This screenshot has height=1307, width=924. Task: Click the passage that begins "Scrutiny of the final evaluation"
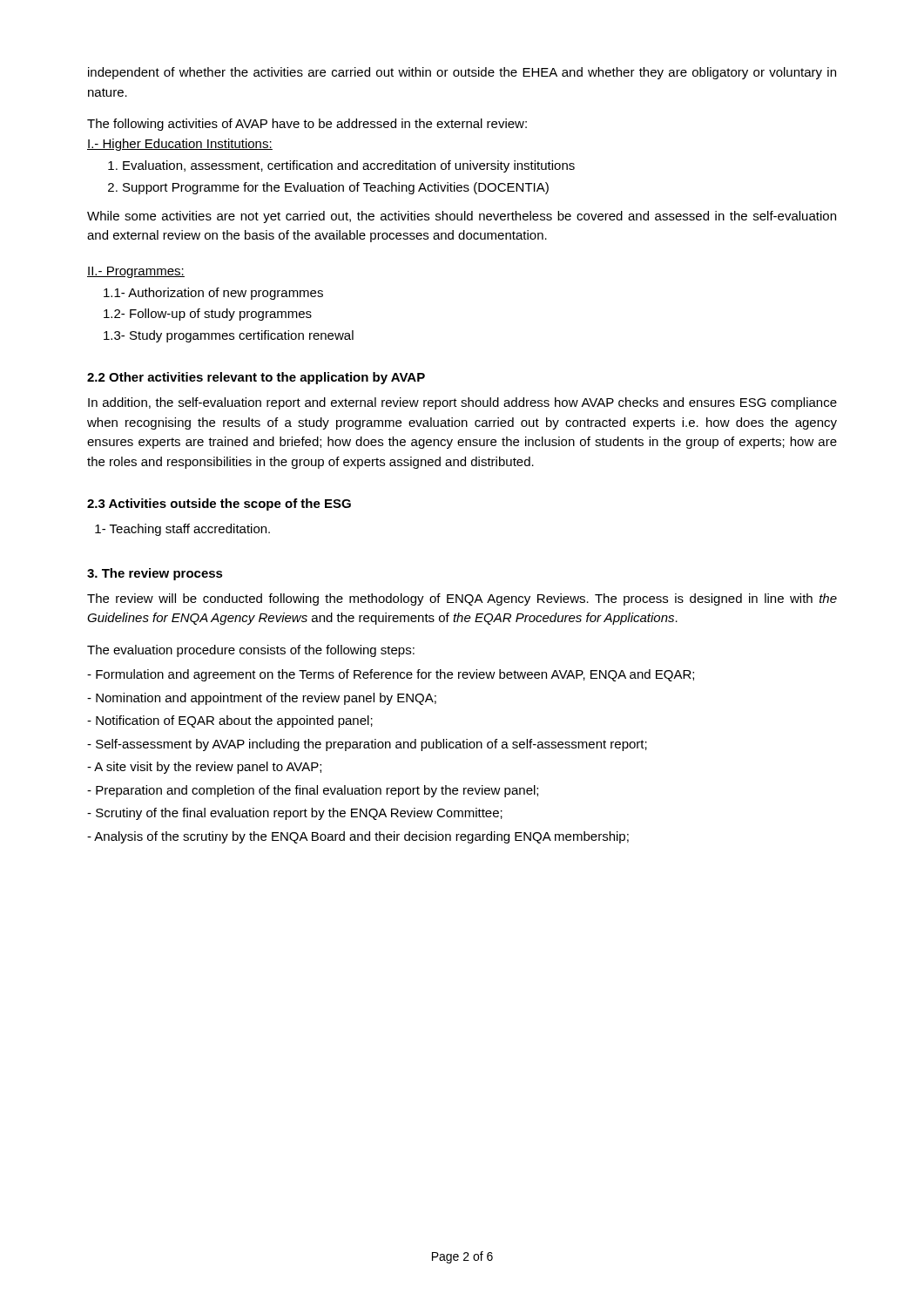pyautogui.click(x=299, y=812)
